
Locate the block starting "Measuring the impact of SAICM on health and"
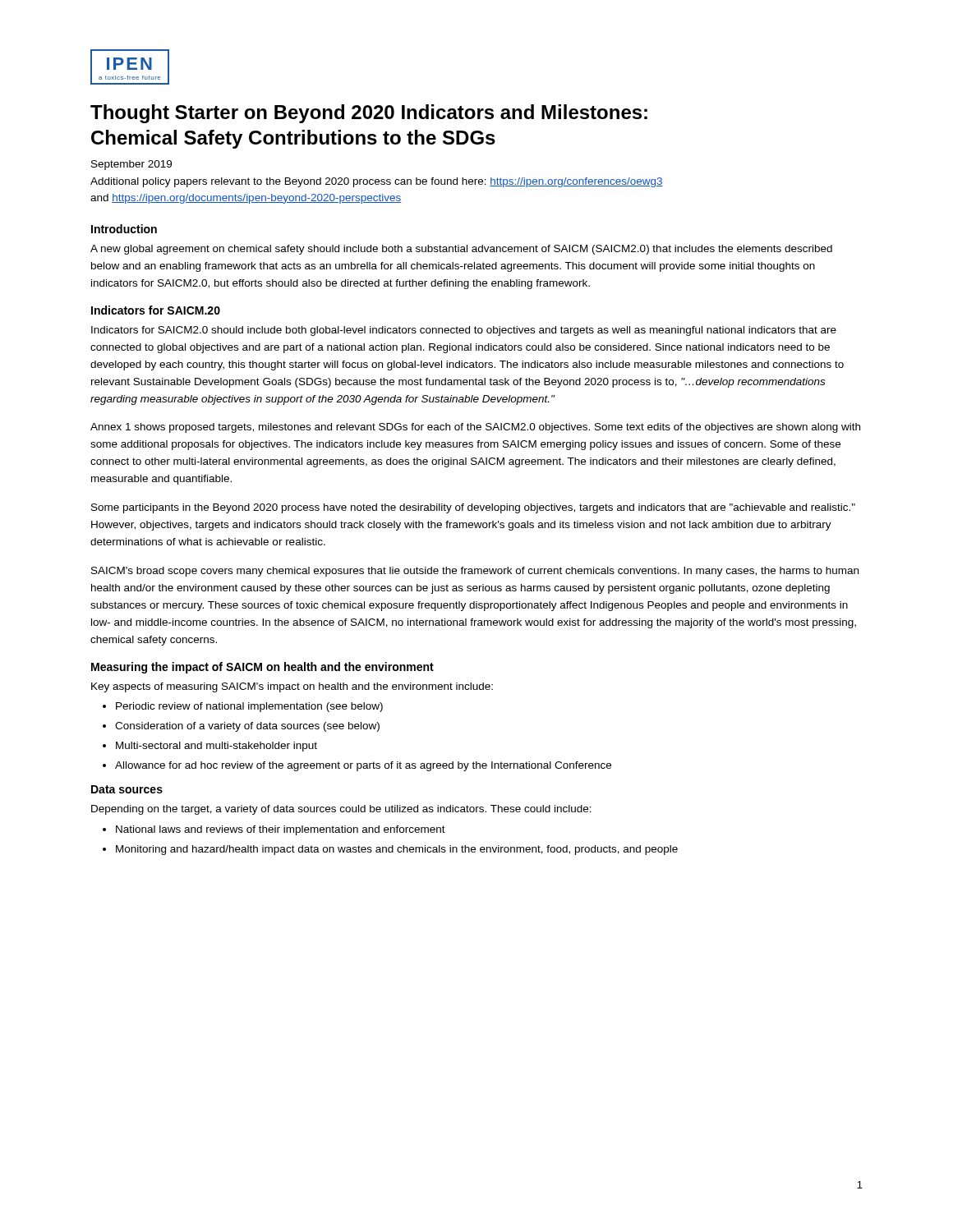click(262, 667)
